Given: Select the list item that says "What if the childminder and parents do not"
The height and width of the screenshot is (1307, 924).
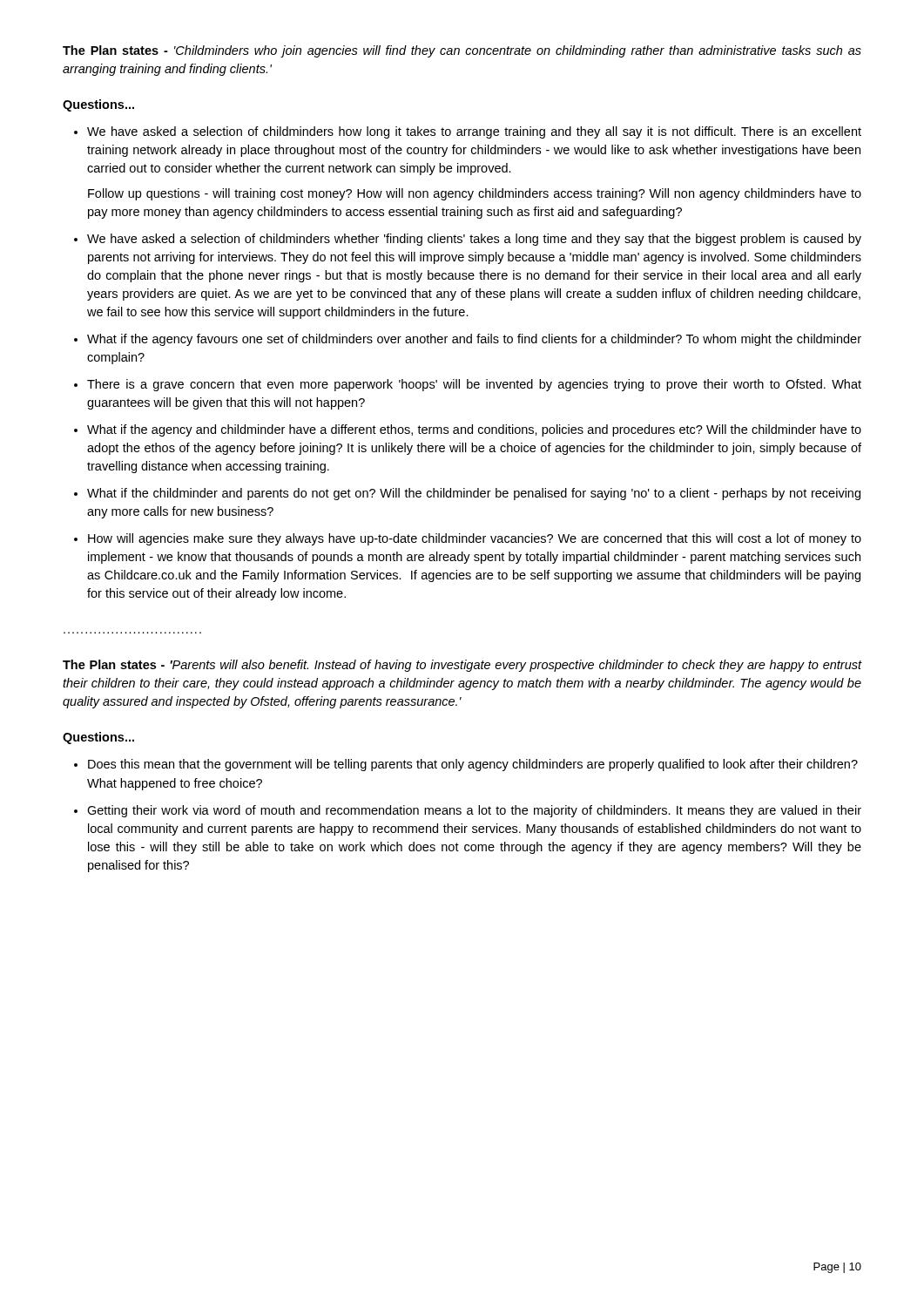Looking at the screenshot, I should [474, 503].
